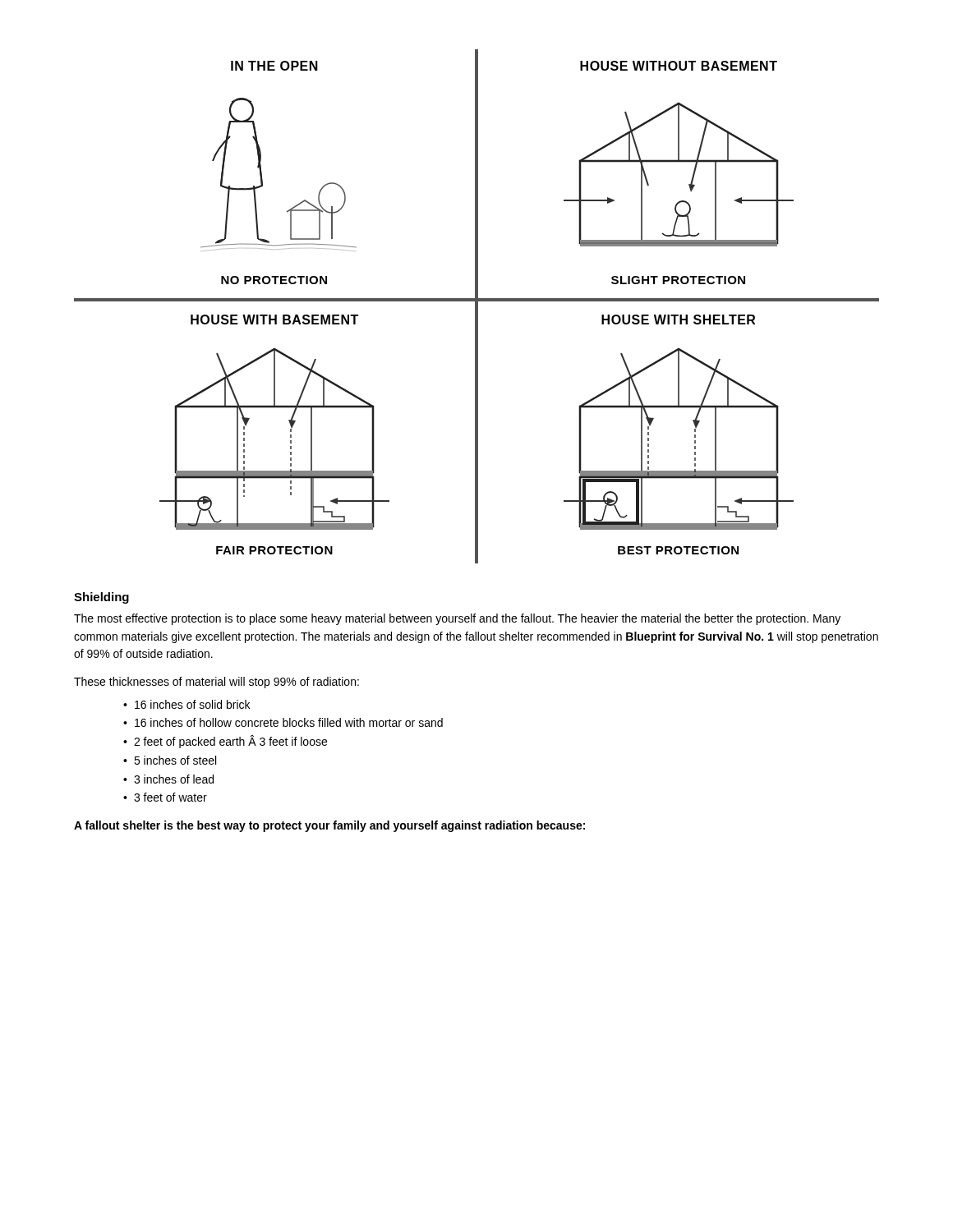This screenshot has height=1232, width=953.
Task: Navigate to the text starting "•5 inches of steel"
Action: click(170, 761)
